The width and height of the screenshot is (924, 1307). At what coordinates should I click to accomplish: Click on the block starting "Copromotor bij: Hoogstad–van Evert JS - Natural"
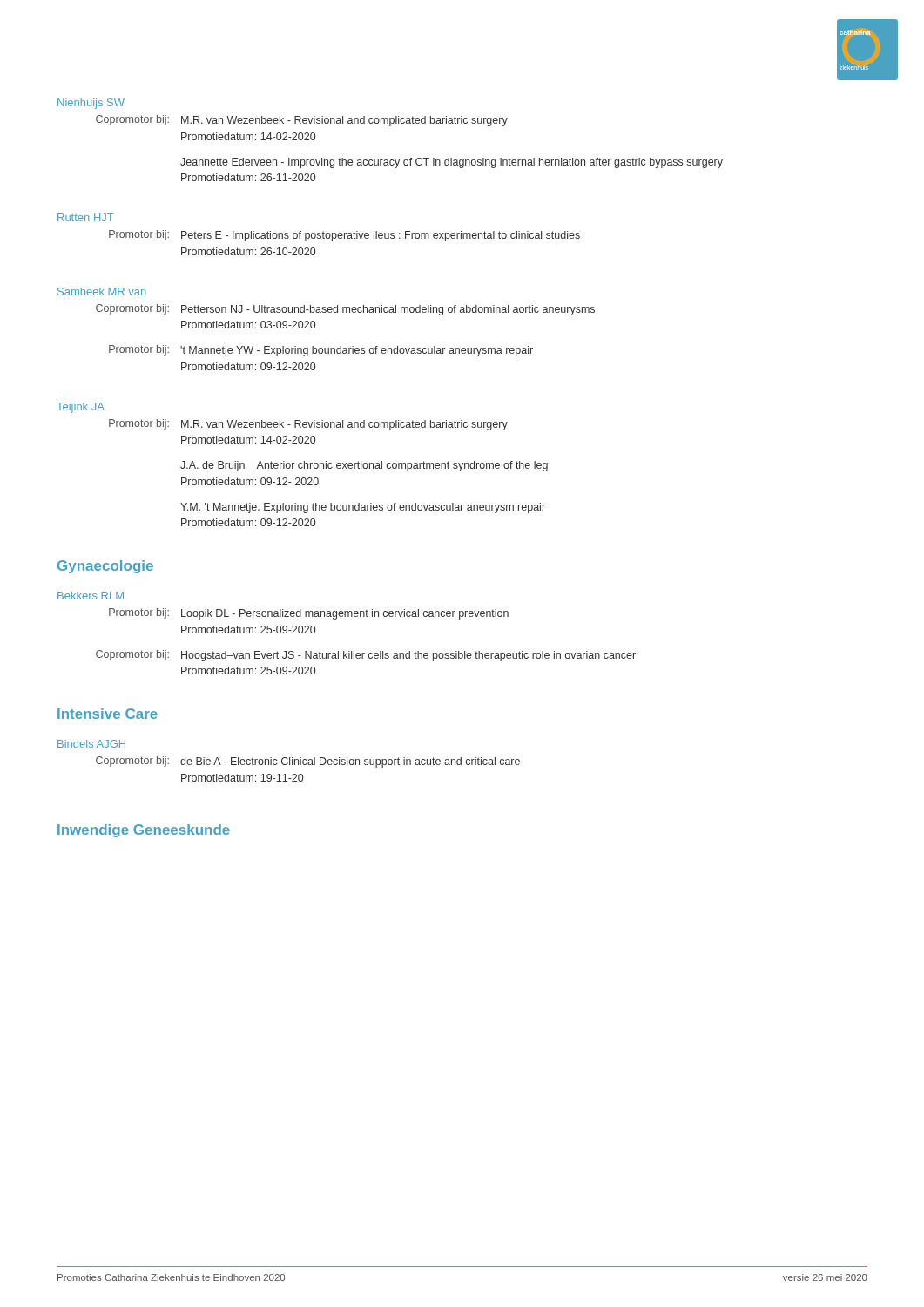coord(462,663)
